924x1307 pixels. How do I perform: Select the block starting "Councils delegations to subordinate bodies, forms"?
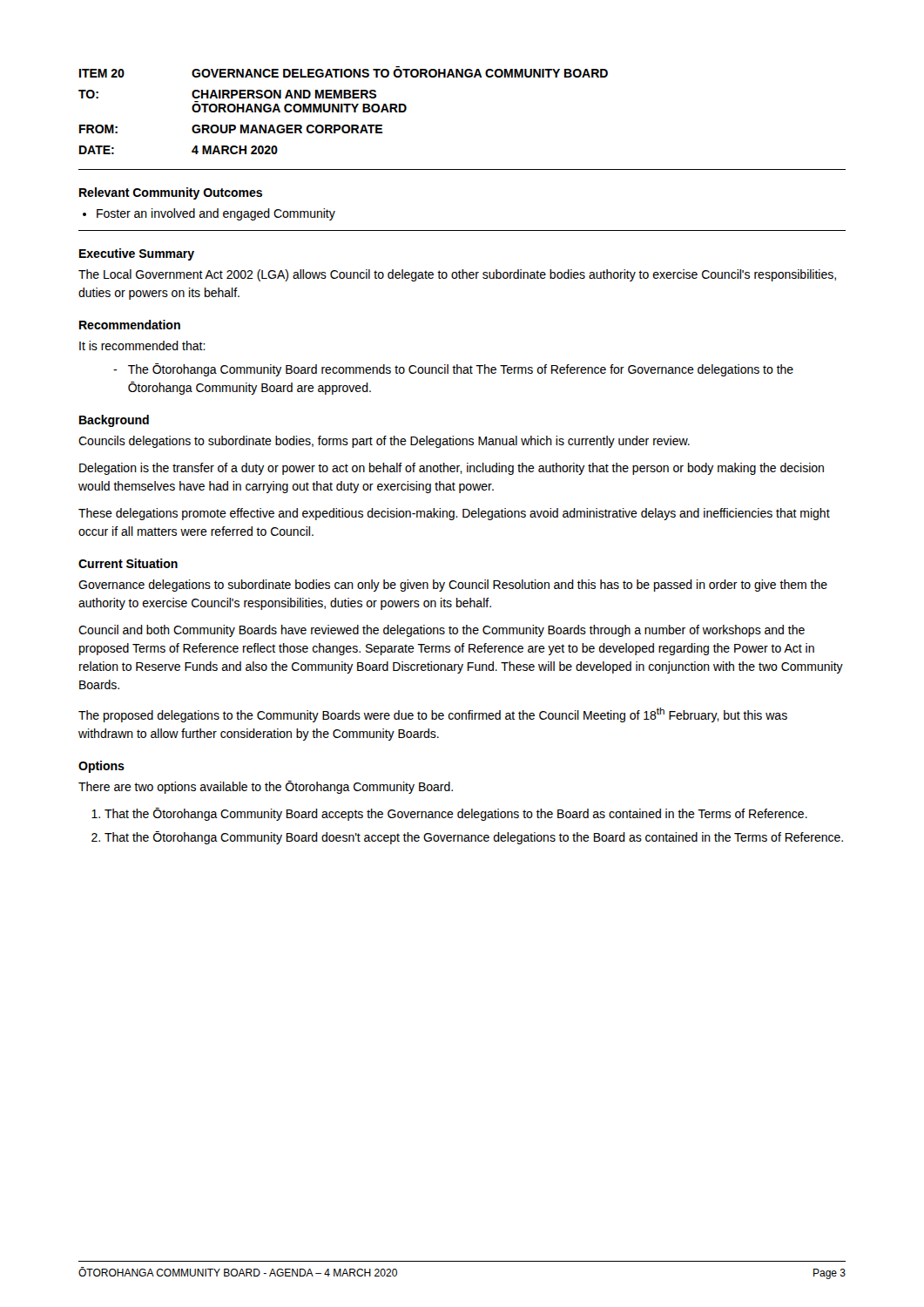pos(384,441)
